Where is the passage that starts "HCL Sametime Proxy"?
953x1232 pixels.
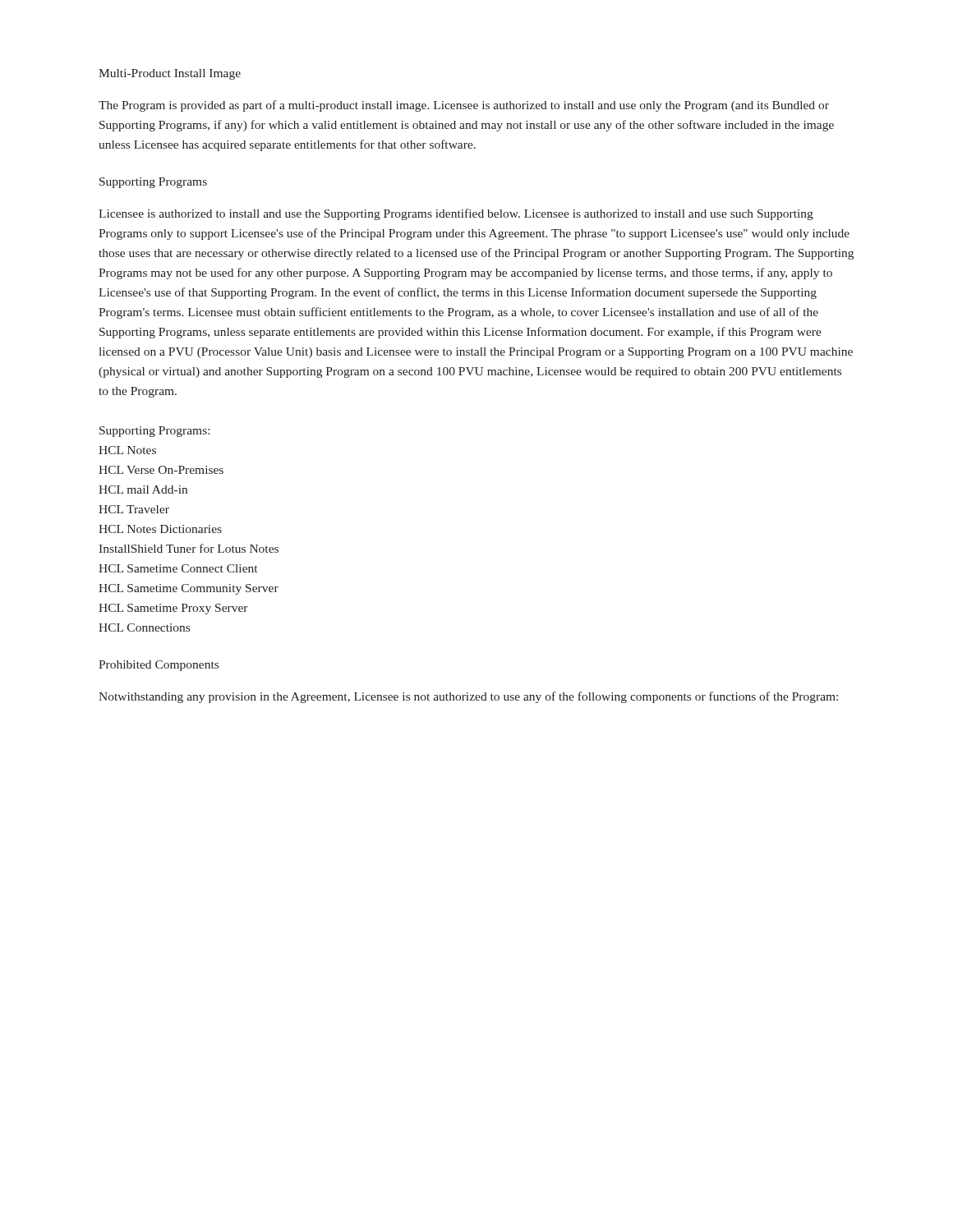173,608
